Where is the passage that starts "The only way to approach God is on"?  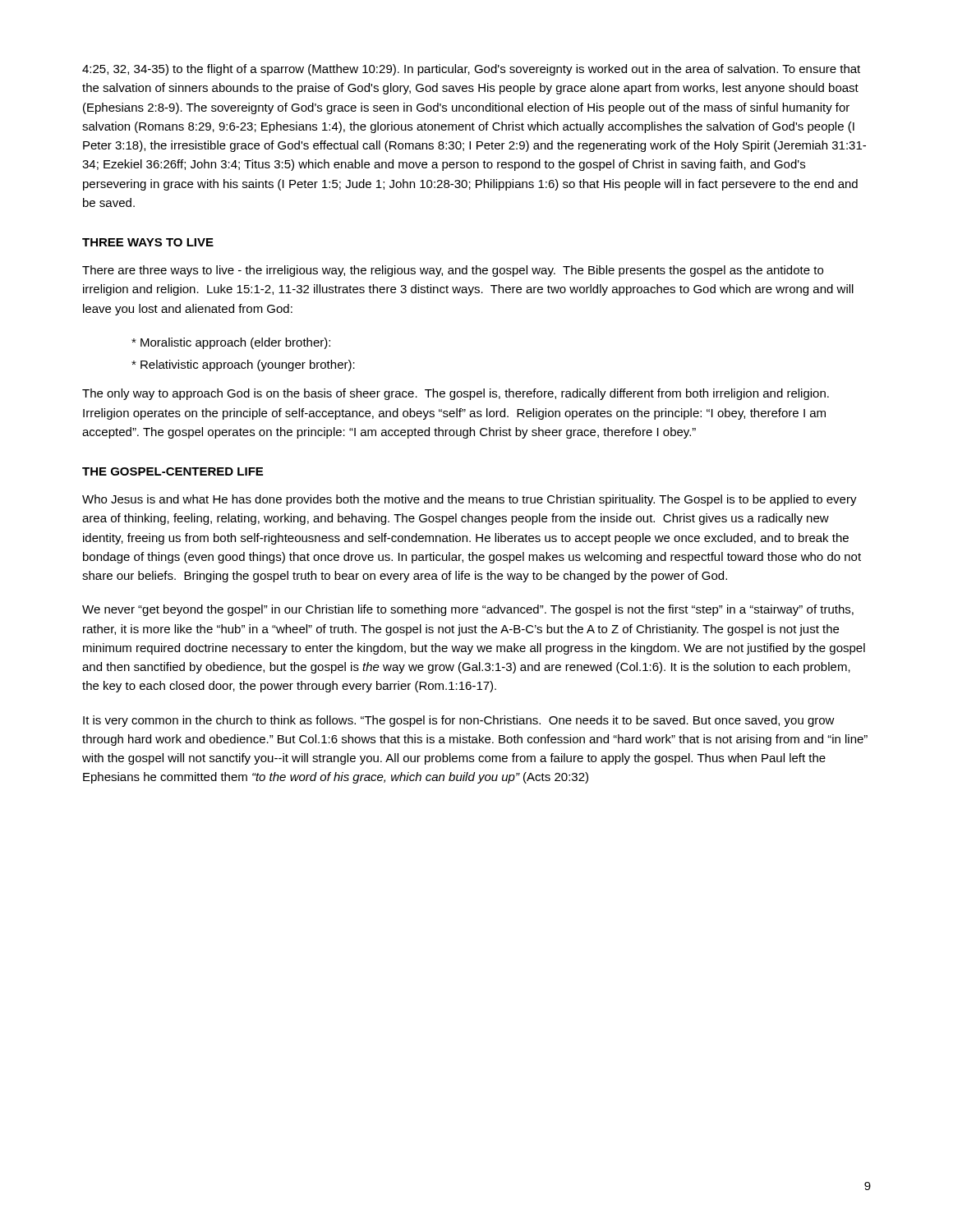456,412
